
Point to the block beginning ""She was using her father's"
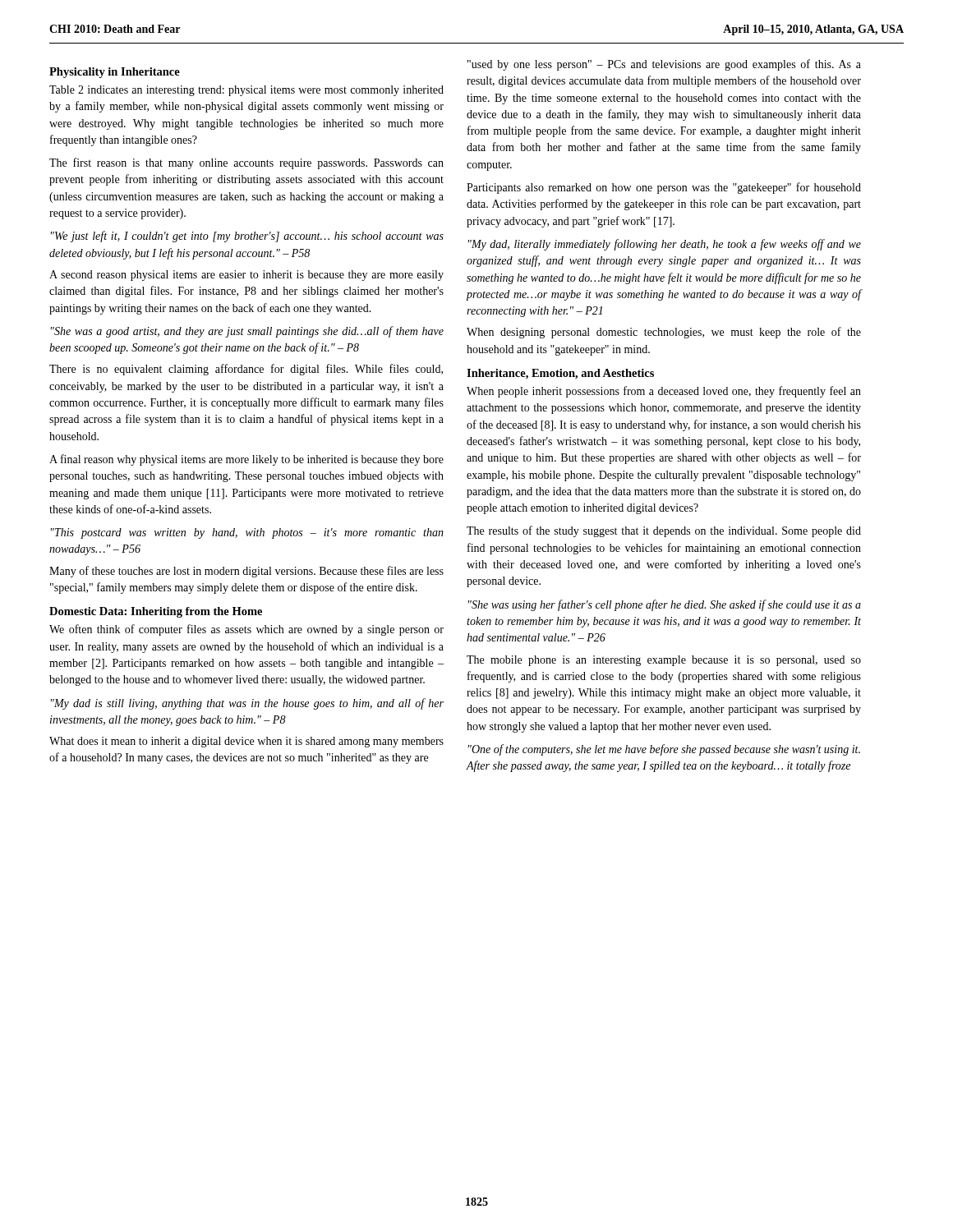tap(664, 621)
